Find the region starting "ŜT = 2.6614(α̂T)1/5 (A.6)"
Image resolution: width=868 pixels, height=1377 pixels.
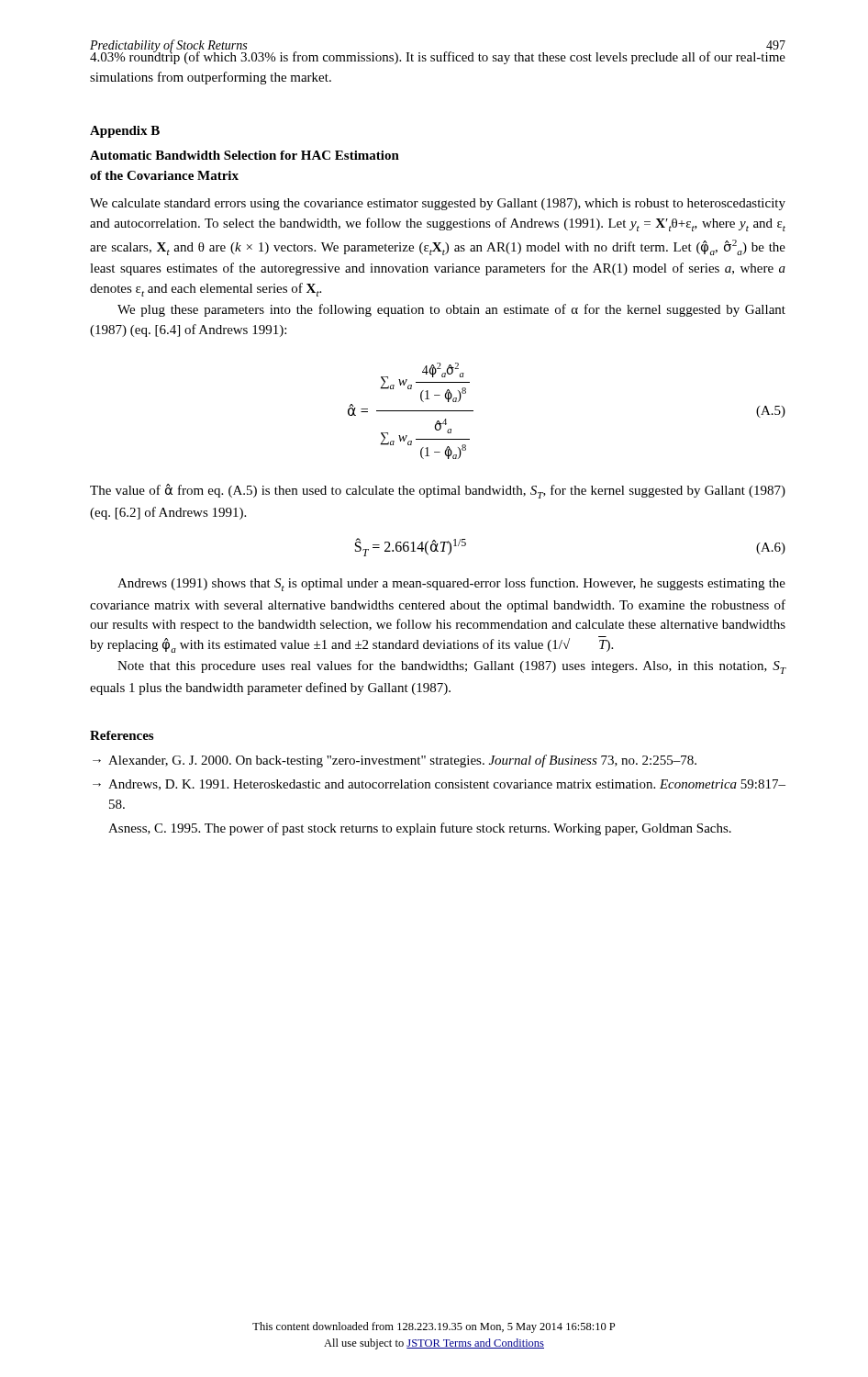tap(413, 547)
